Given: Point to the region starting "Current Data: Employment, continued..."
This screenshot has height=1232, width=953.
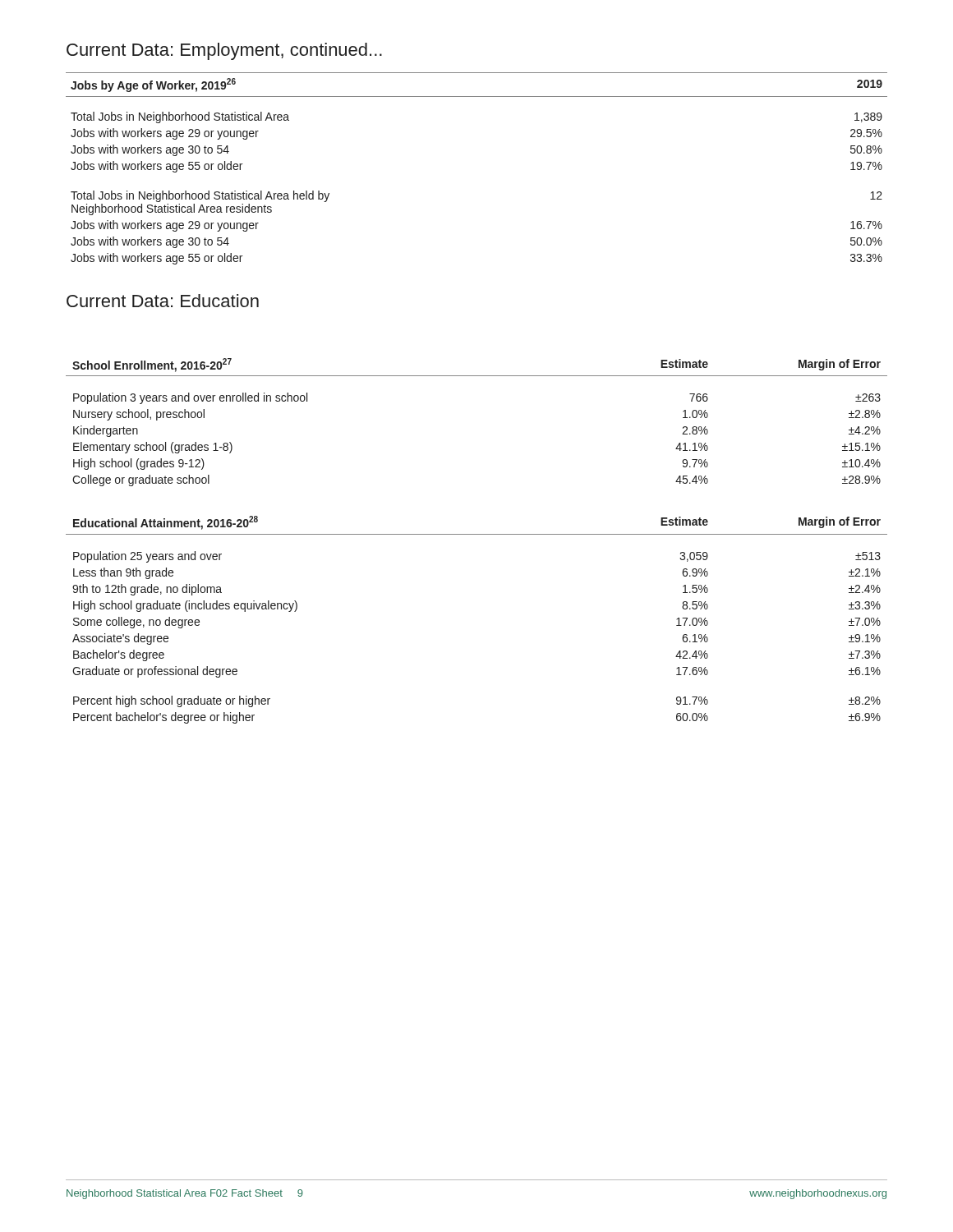Looking at the screenshot, I should (x=224, y=50).
